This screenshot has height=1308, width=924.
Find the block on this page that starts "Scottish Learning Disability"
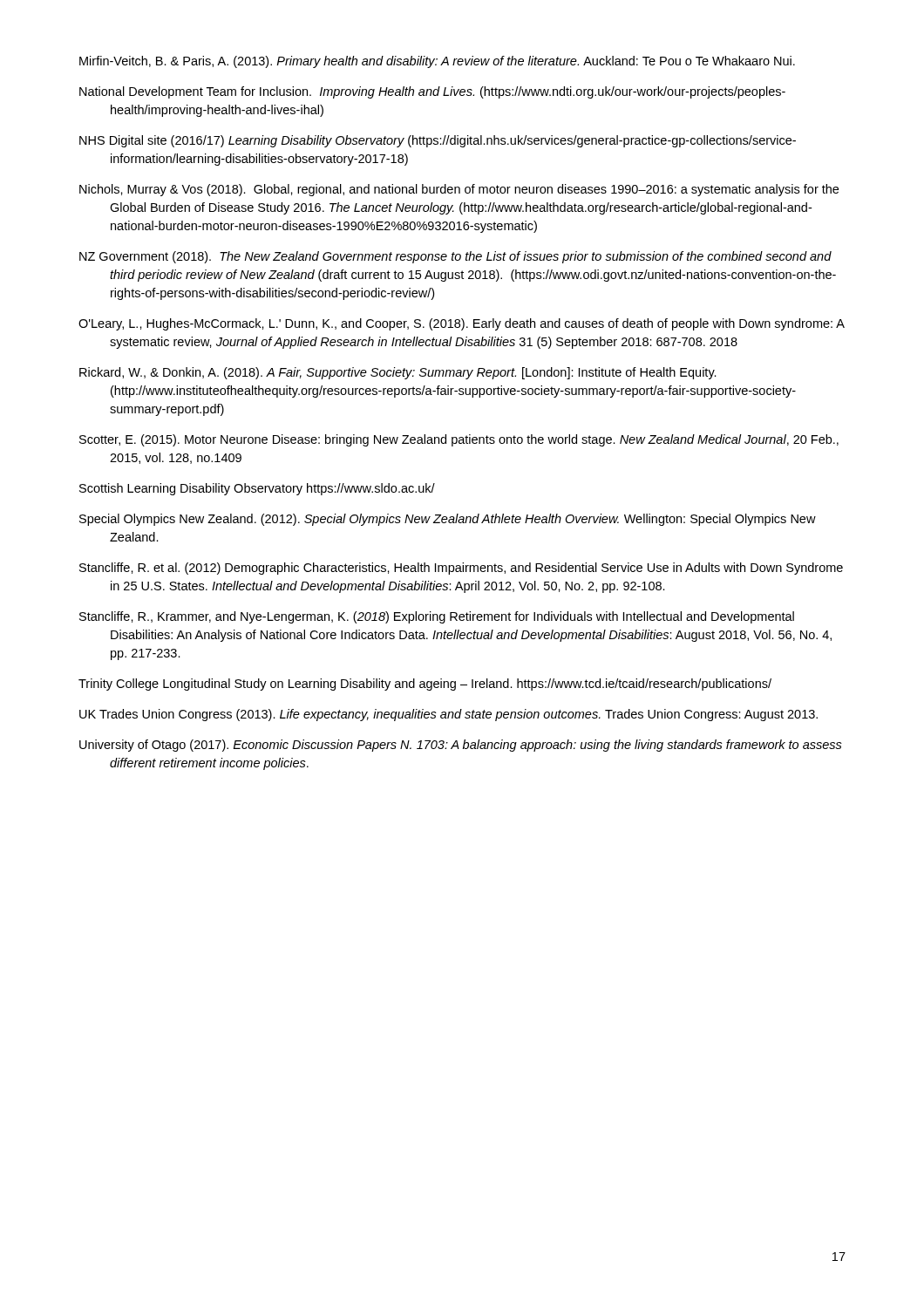pyautogui.click(x=257, y=489)
